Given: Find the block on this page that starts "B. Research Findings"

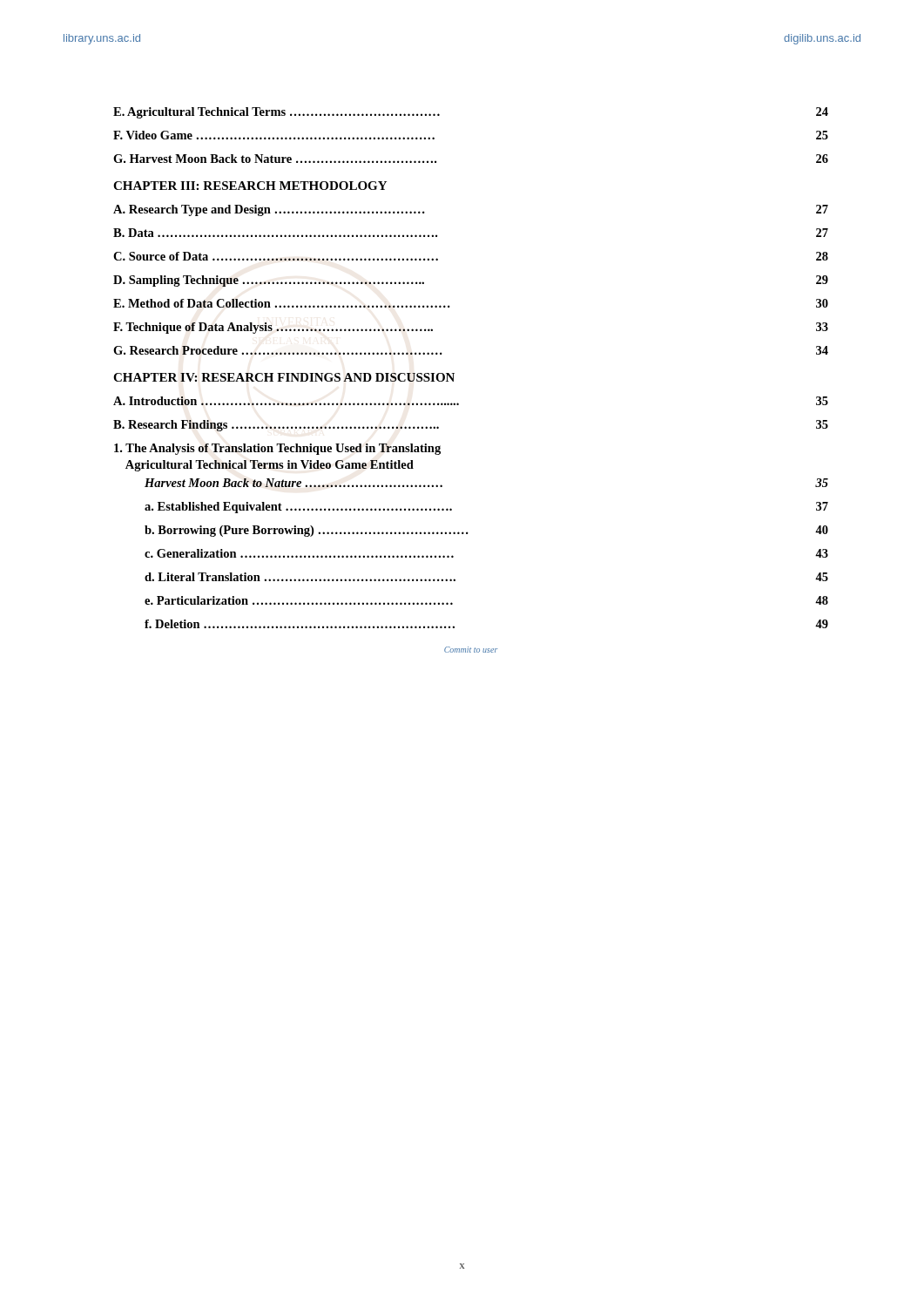Looking at the screenshot, I should tap(214, 426).
